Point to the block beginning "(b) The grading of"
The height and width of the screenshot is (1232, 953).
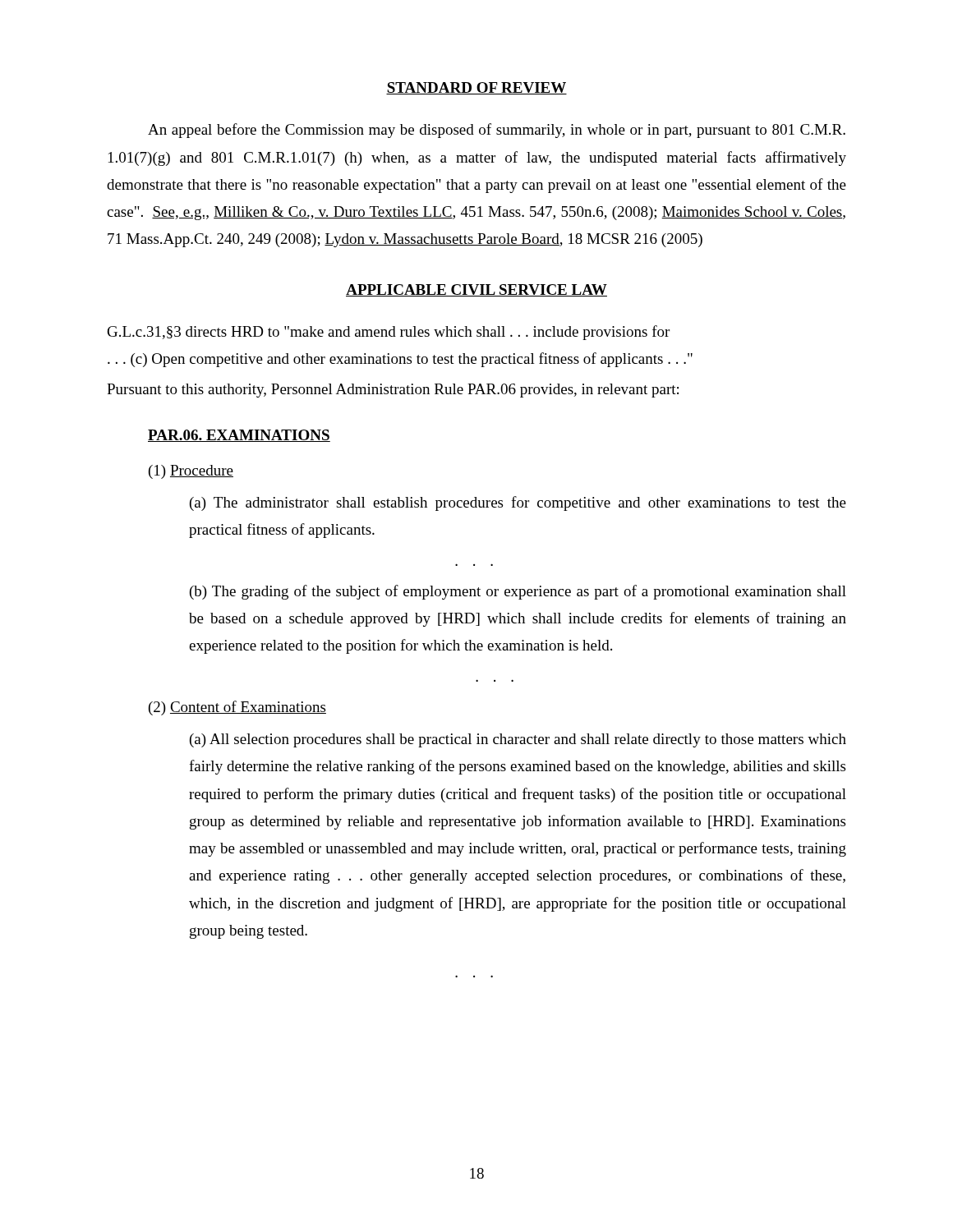click(518, 618)
